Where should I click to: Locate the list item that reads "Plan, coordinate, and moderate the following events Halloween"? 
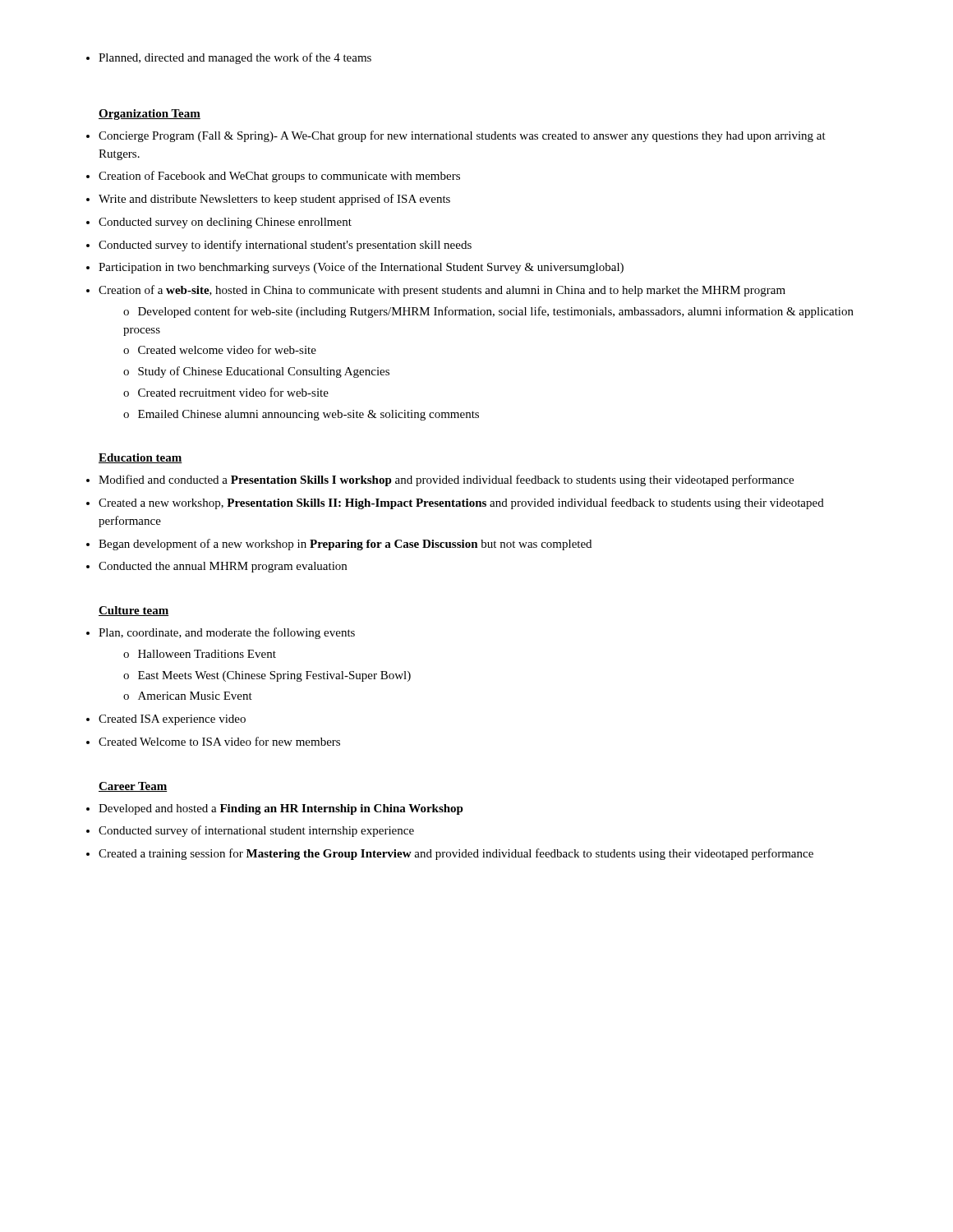click(x=227, y=633)
